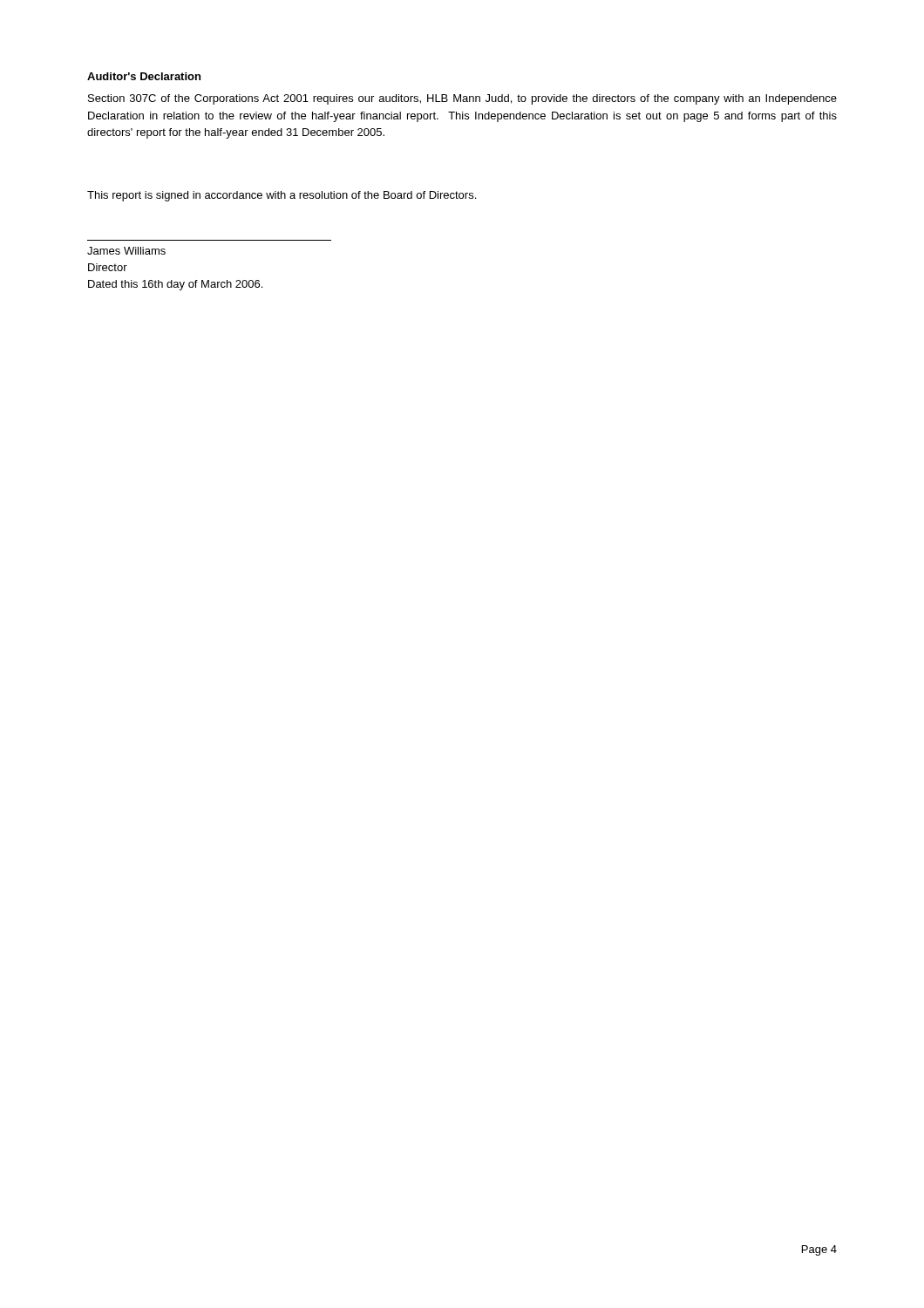Navigate to the region starting "James Williams"
The width and height of the screenshot is (924, 1308).
tap(126, 251)
